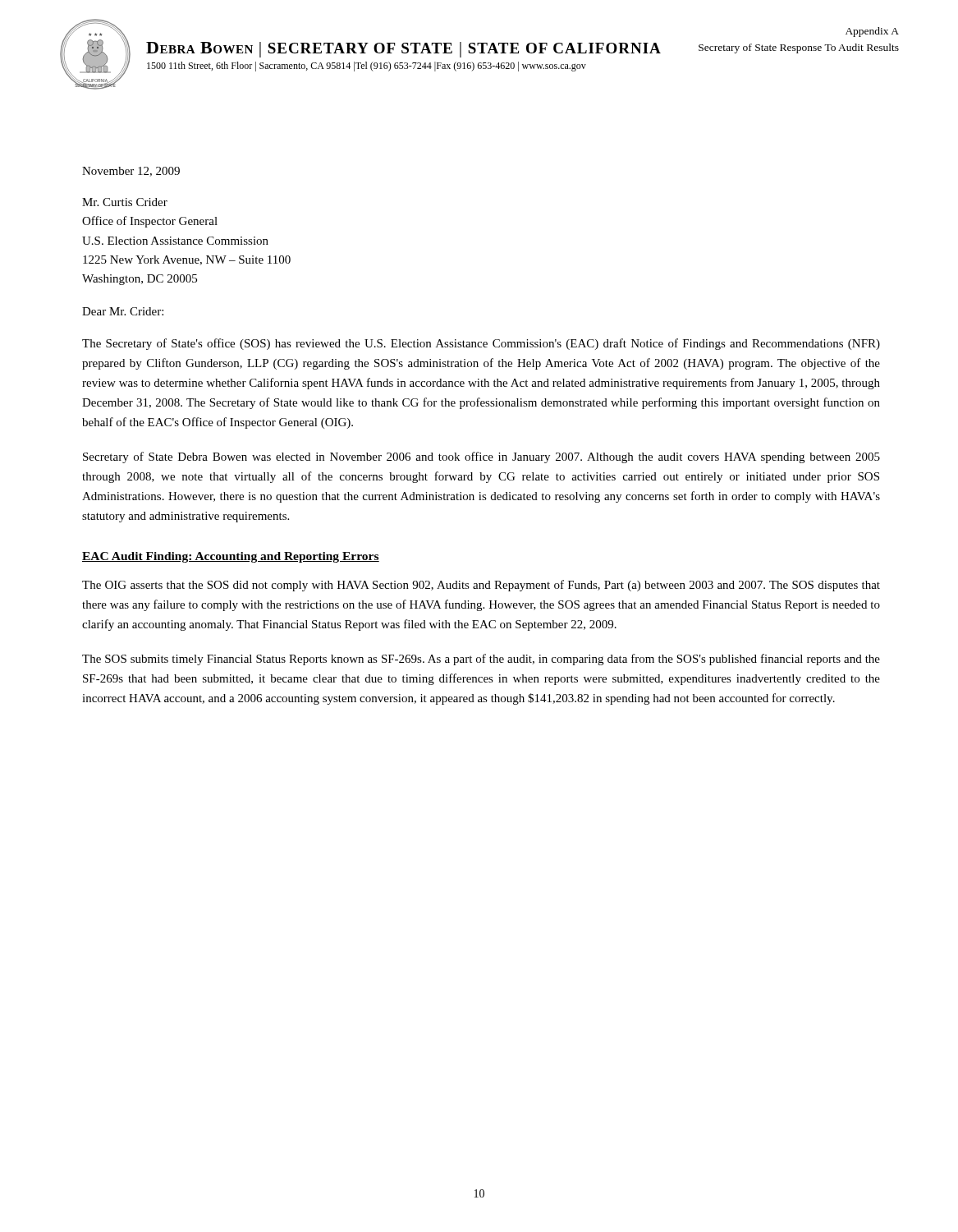Select the text block that says "The OIG asserts that the SOS did not"
This screenshot has width=958, height=1232.
click(481, 605)
